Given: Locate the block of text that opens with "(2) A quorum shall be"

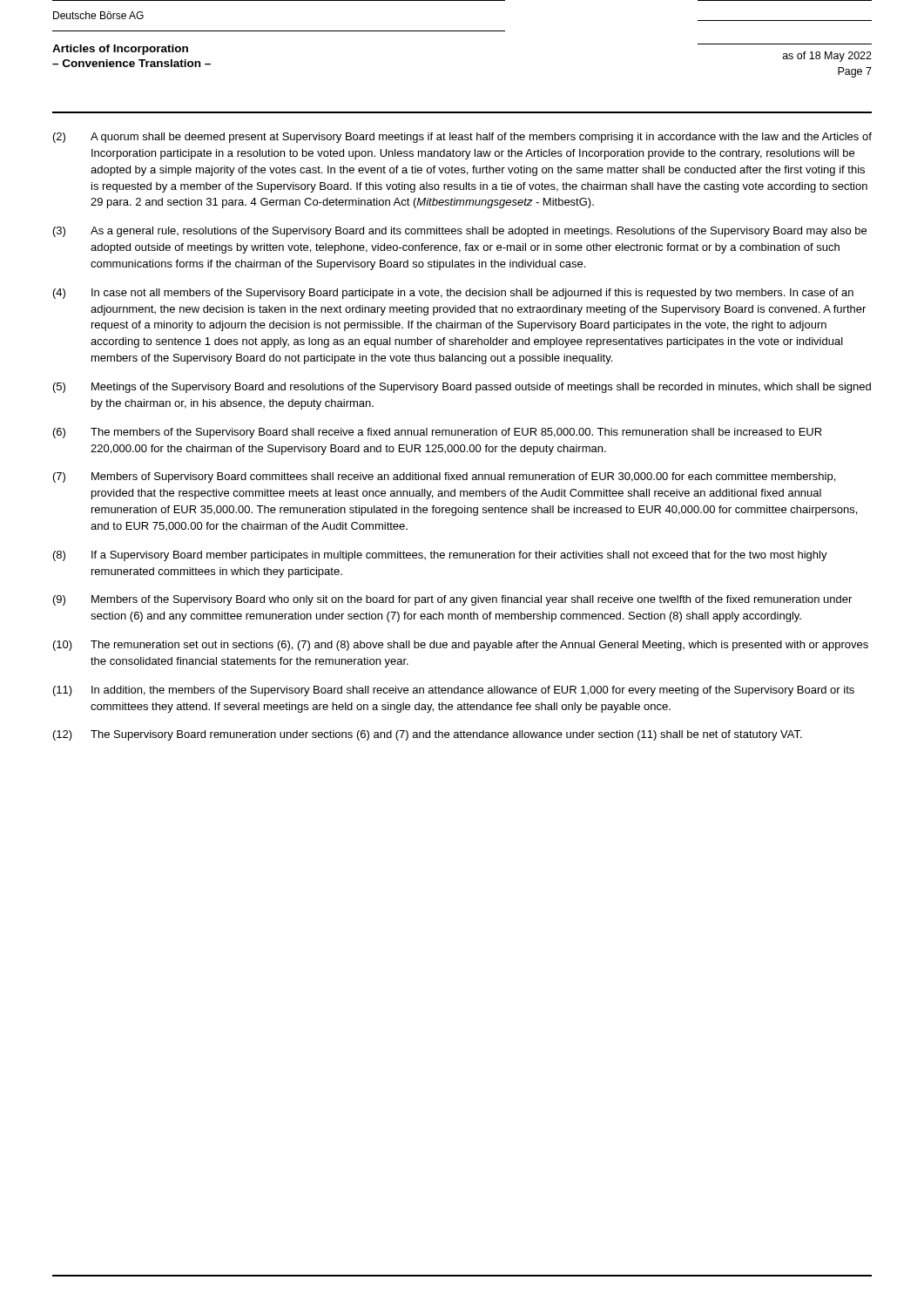Looking at the screenshot, I should coord(462,170).
